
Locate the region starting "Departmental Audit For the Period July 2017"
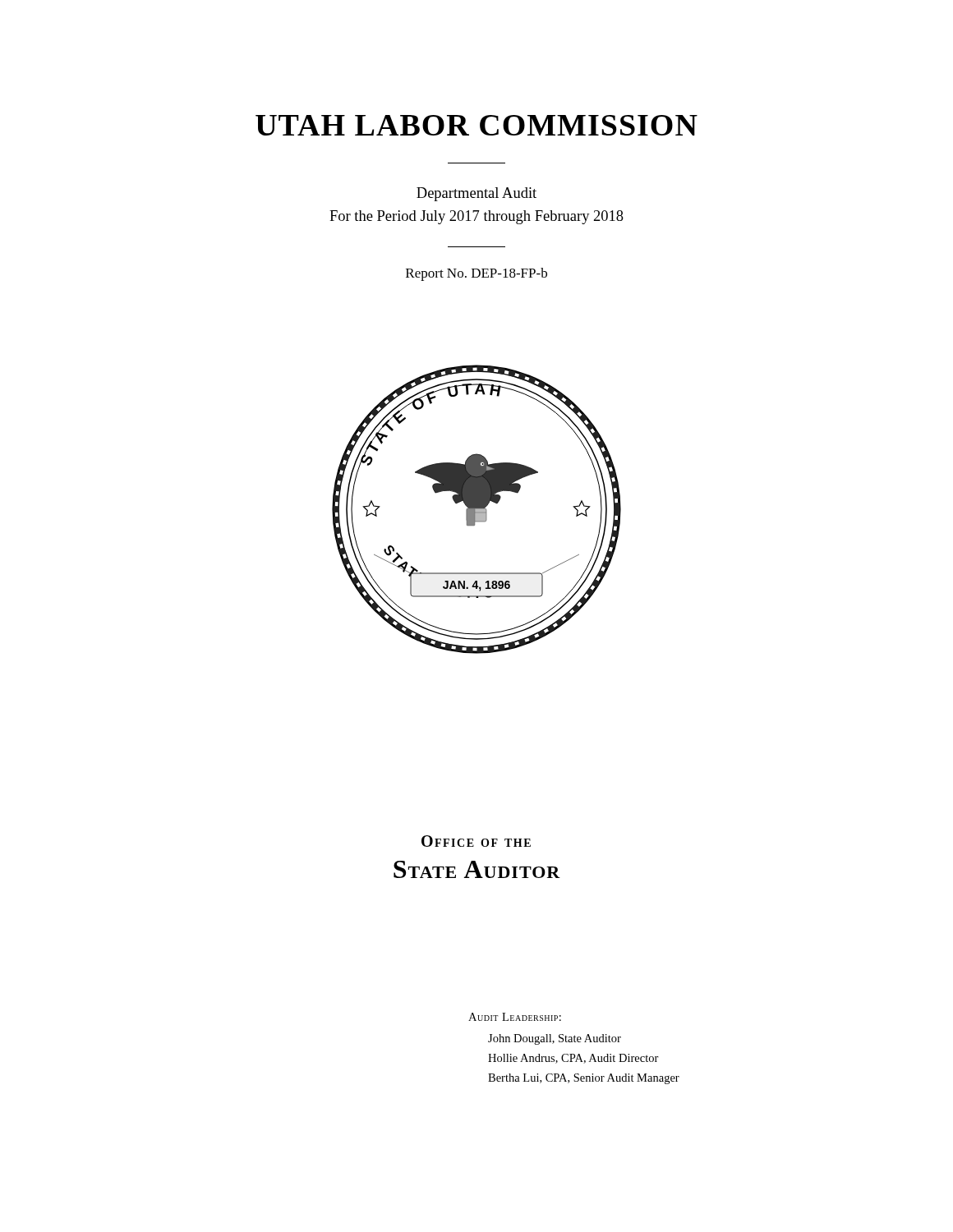[x=476, y=204]
